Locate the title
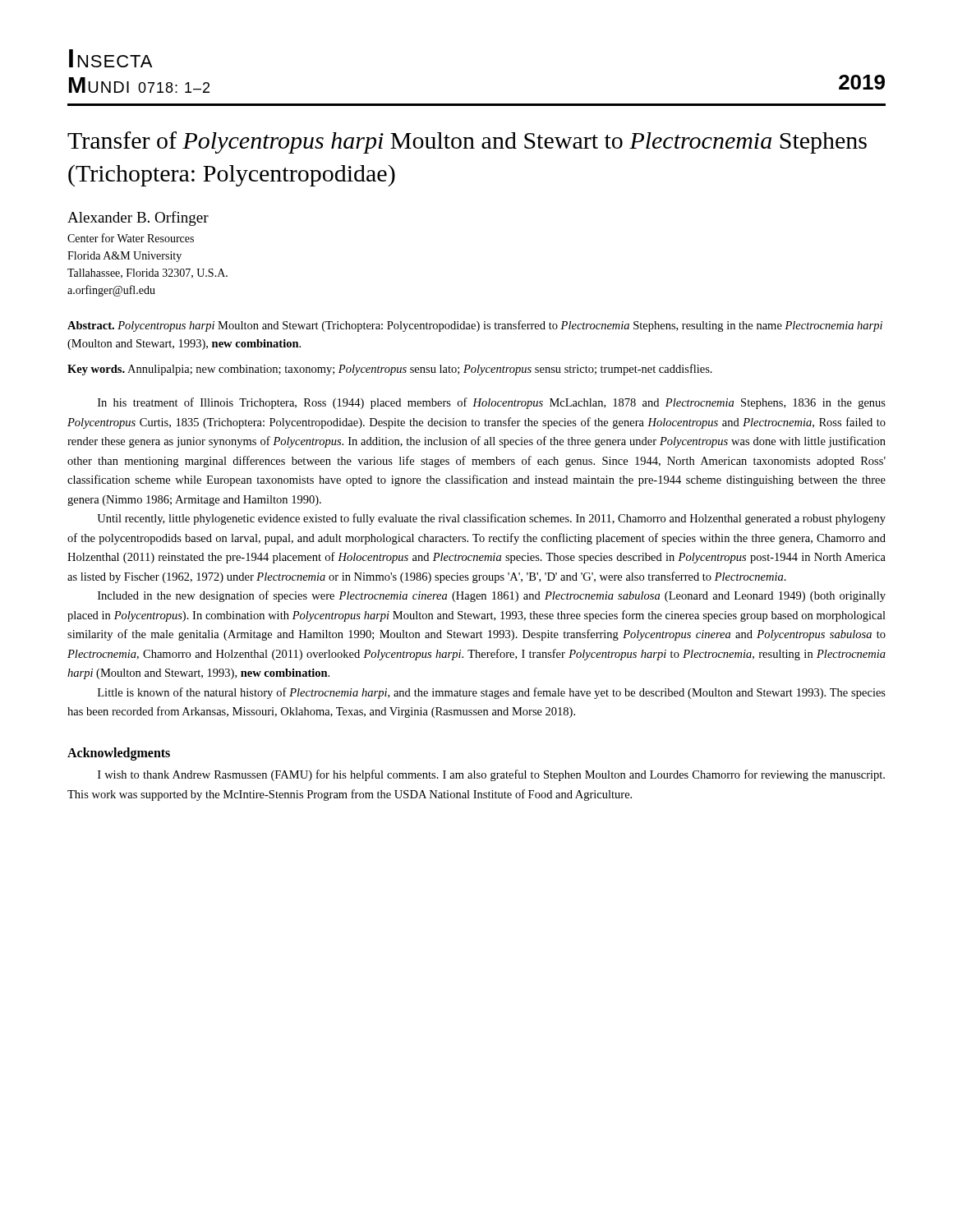The width and height of the screenshot is (953, 1232). click(476, 157)
